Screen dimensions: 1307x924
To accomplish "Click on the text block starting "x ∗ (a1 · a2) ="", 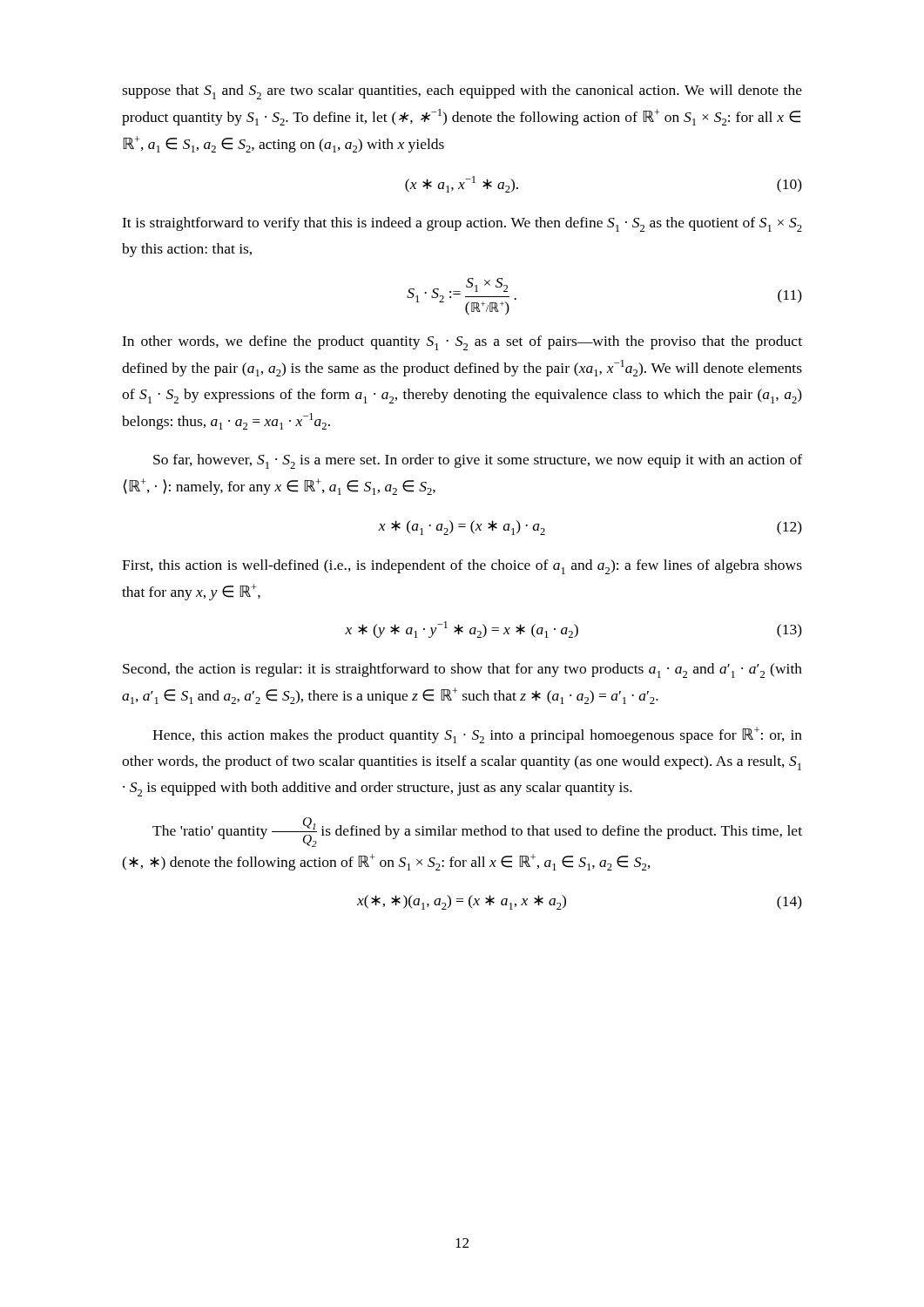I will point(462,527).
